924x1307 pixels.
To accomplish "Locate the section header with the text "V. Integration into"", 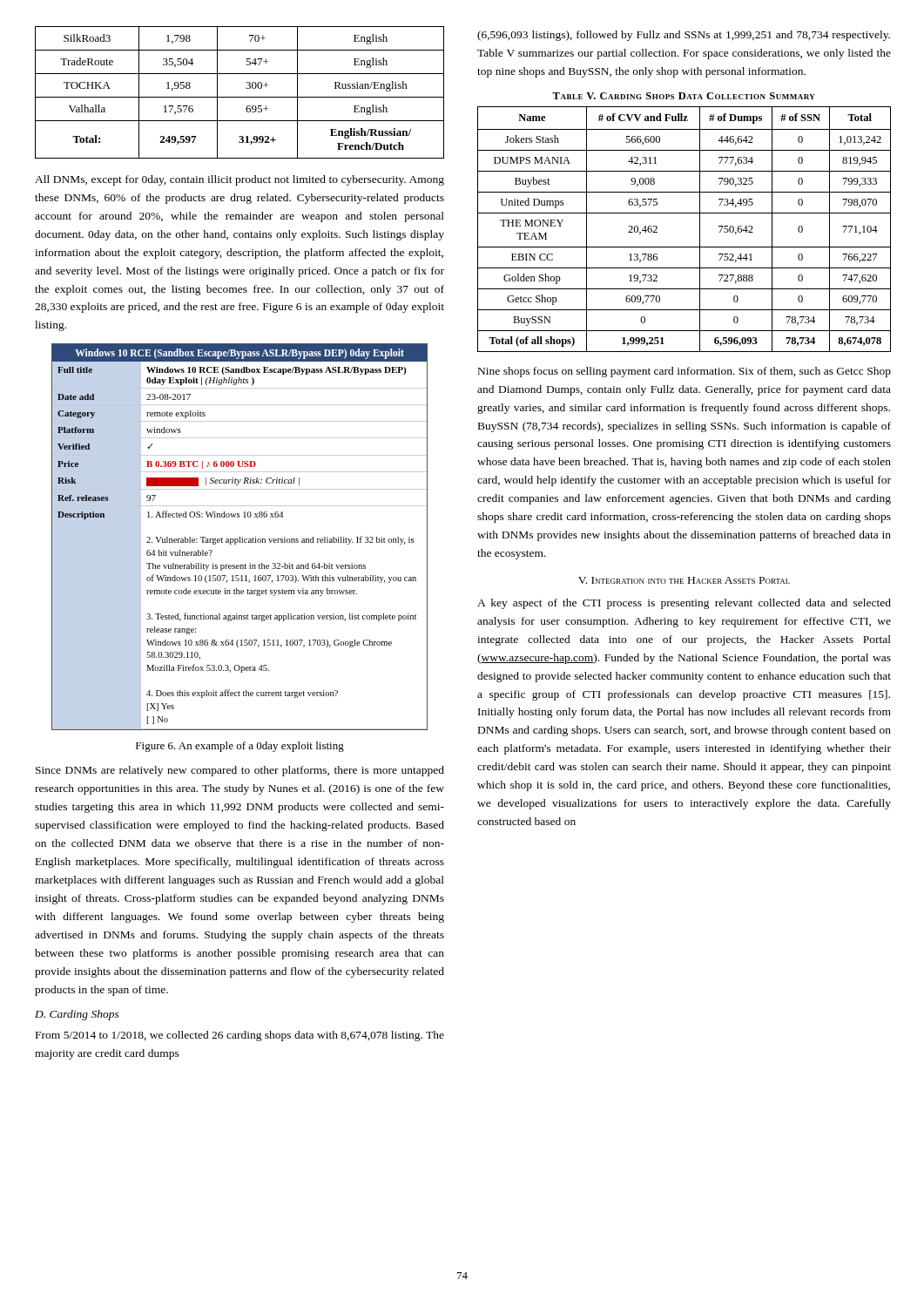I will [x=684, y=580].
